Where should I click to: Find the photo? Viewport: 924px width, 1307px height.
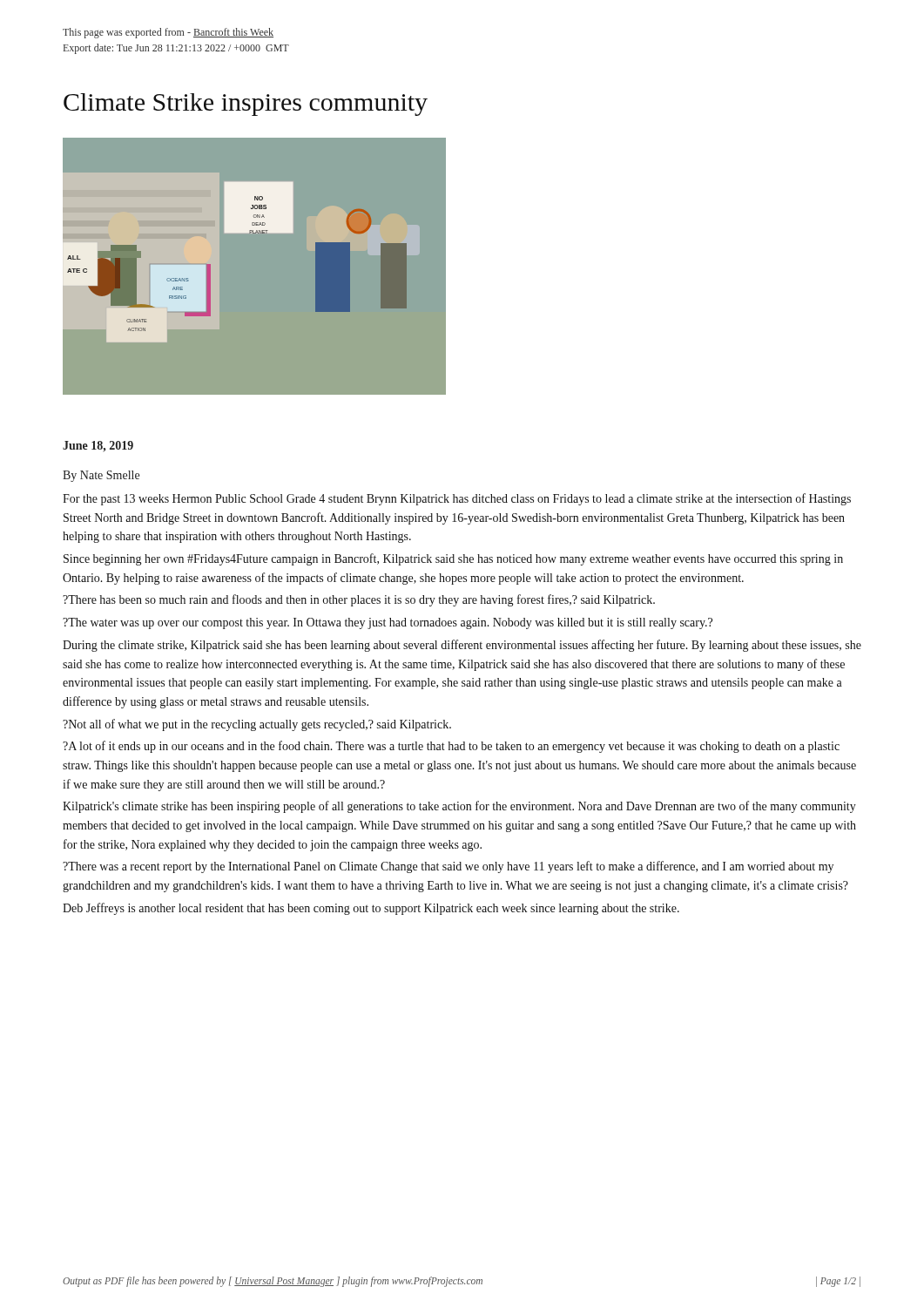pyautogui.click(x=254, y=266)
